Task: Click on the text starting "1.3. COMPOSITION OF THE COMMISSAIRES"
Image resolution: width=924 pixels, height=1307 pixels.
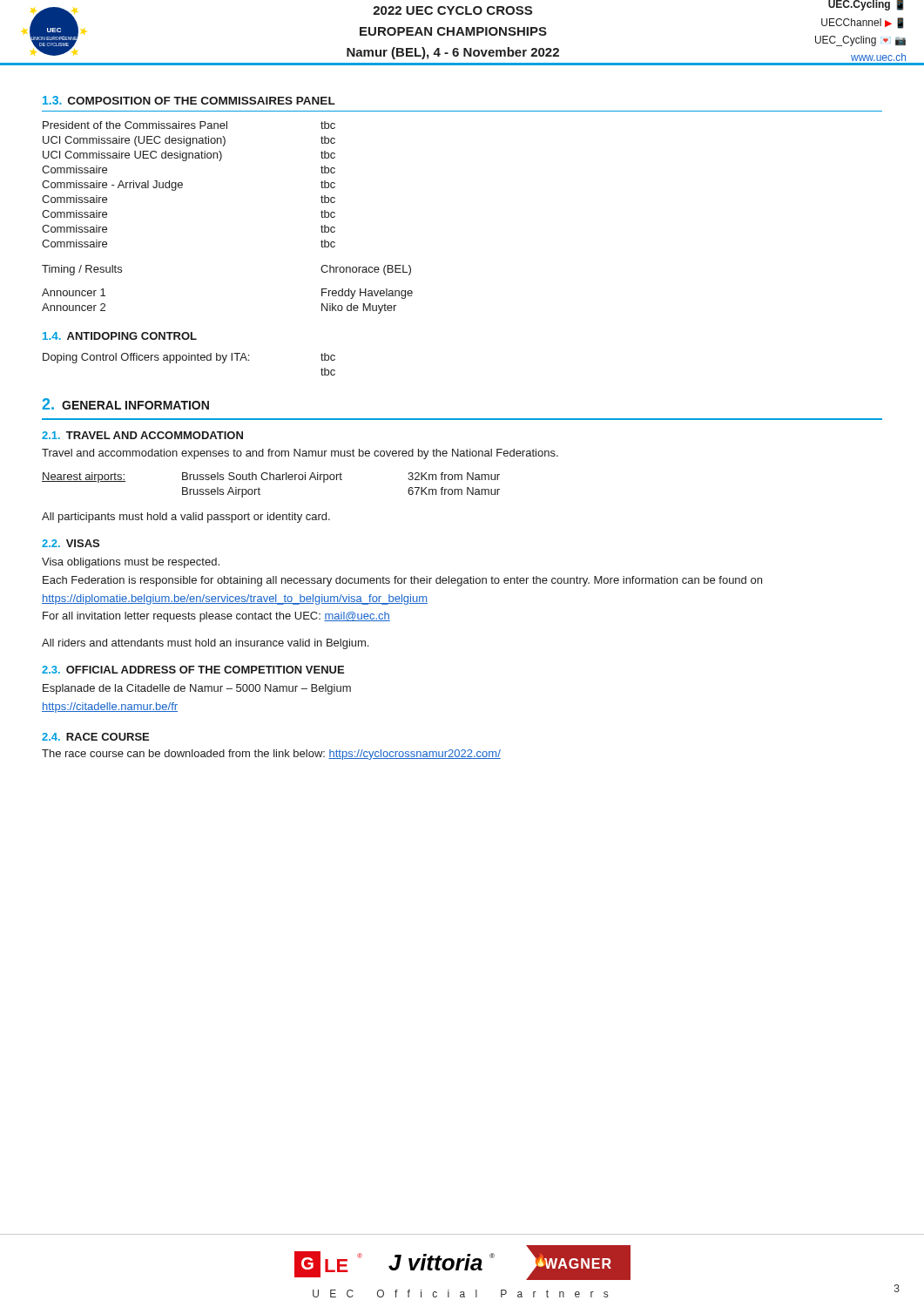Action: pos(462,102)
